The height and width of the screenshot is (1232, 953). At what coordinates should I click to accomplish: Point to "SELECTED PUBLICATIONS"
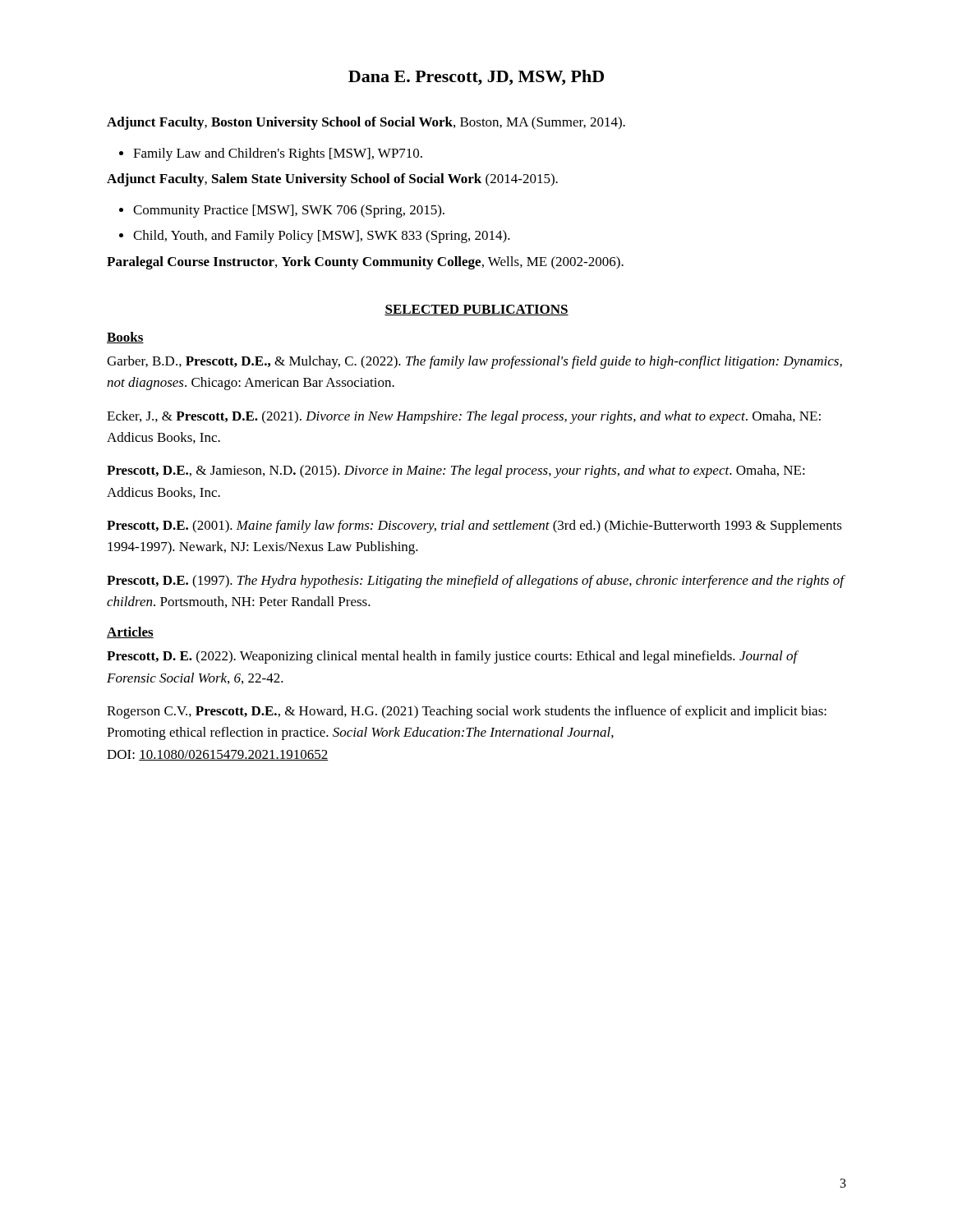476,310
